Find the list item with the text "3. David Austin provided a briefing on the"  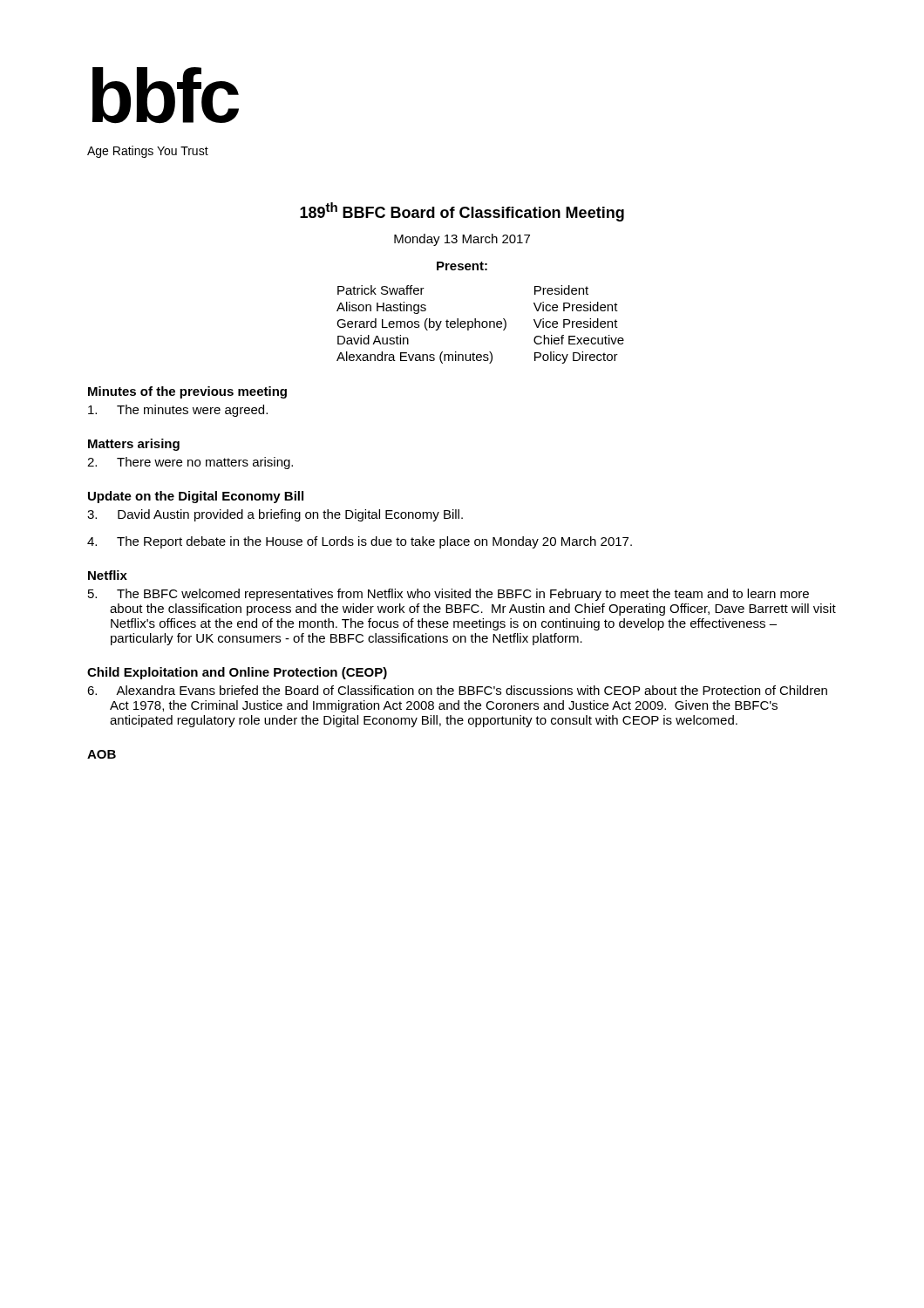pos(462,514)
